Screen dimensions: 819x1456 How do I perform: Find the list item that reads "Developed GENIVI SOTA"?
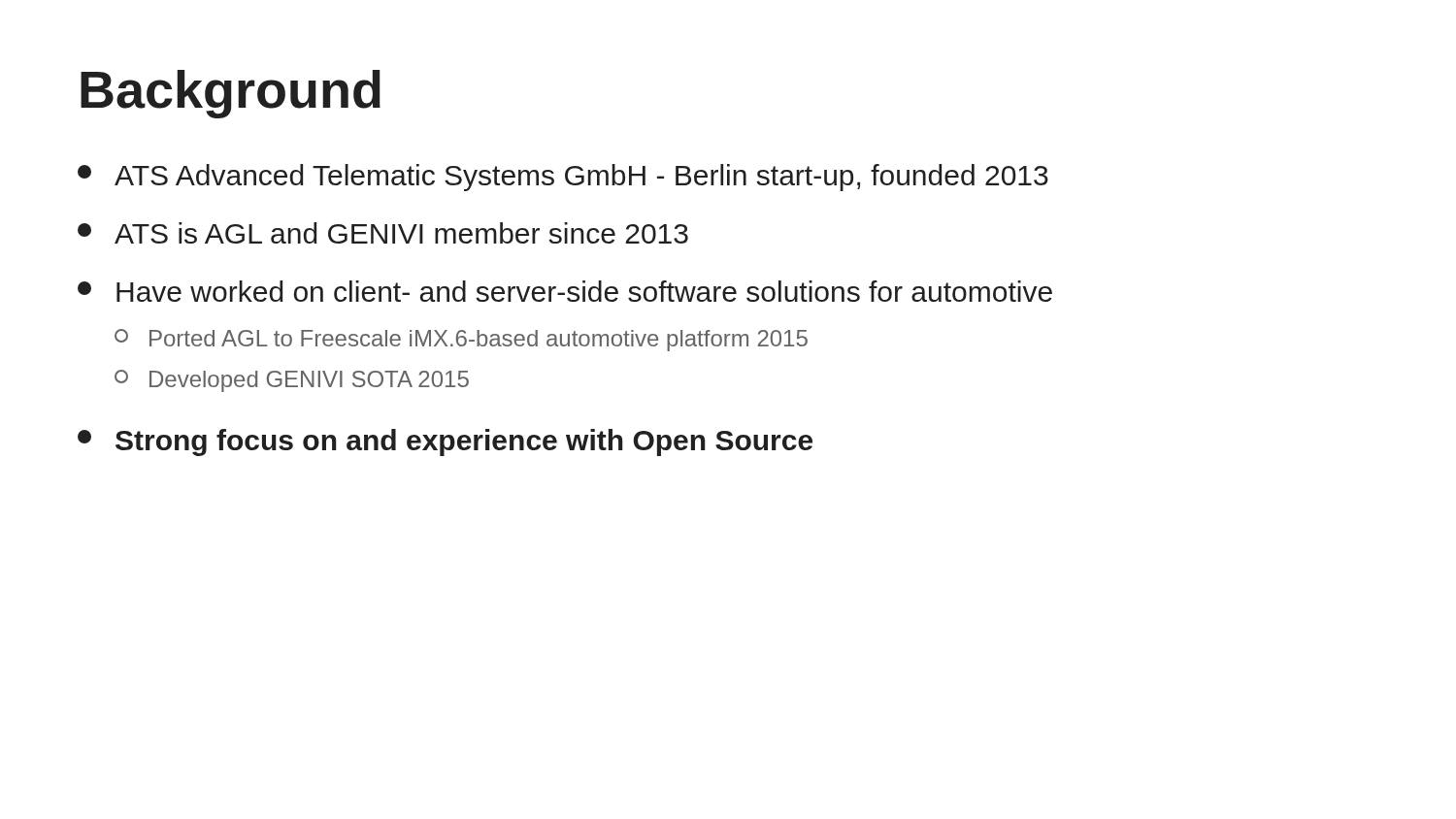292,379
